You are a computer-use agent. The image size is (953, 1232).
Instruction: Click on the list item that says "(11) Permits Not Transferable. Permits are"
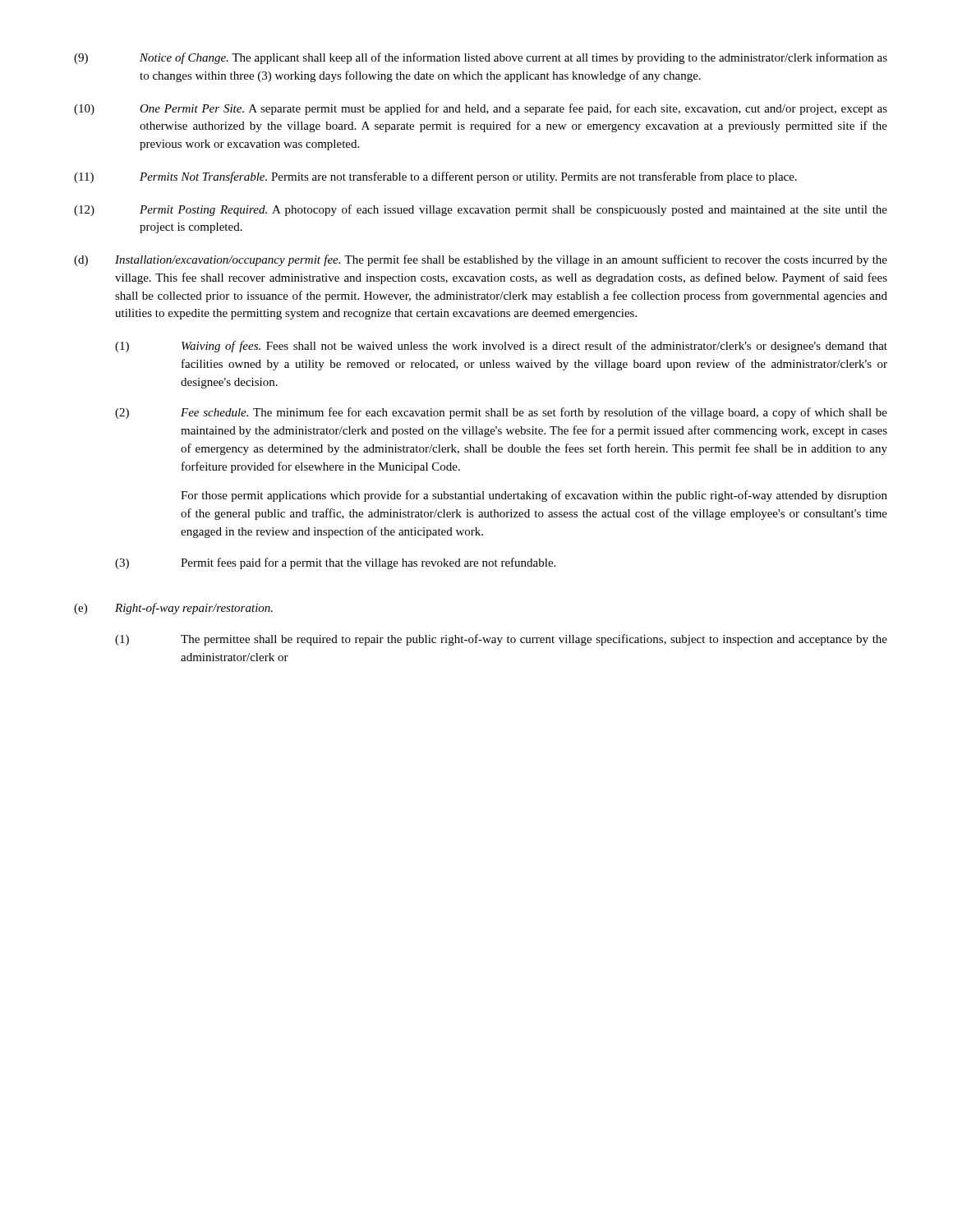481,177
